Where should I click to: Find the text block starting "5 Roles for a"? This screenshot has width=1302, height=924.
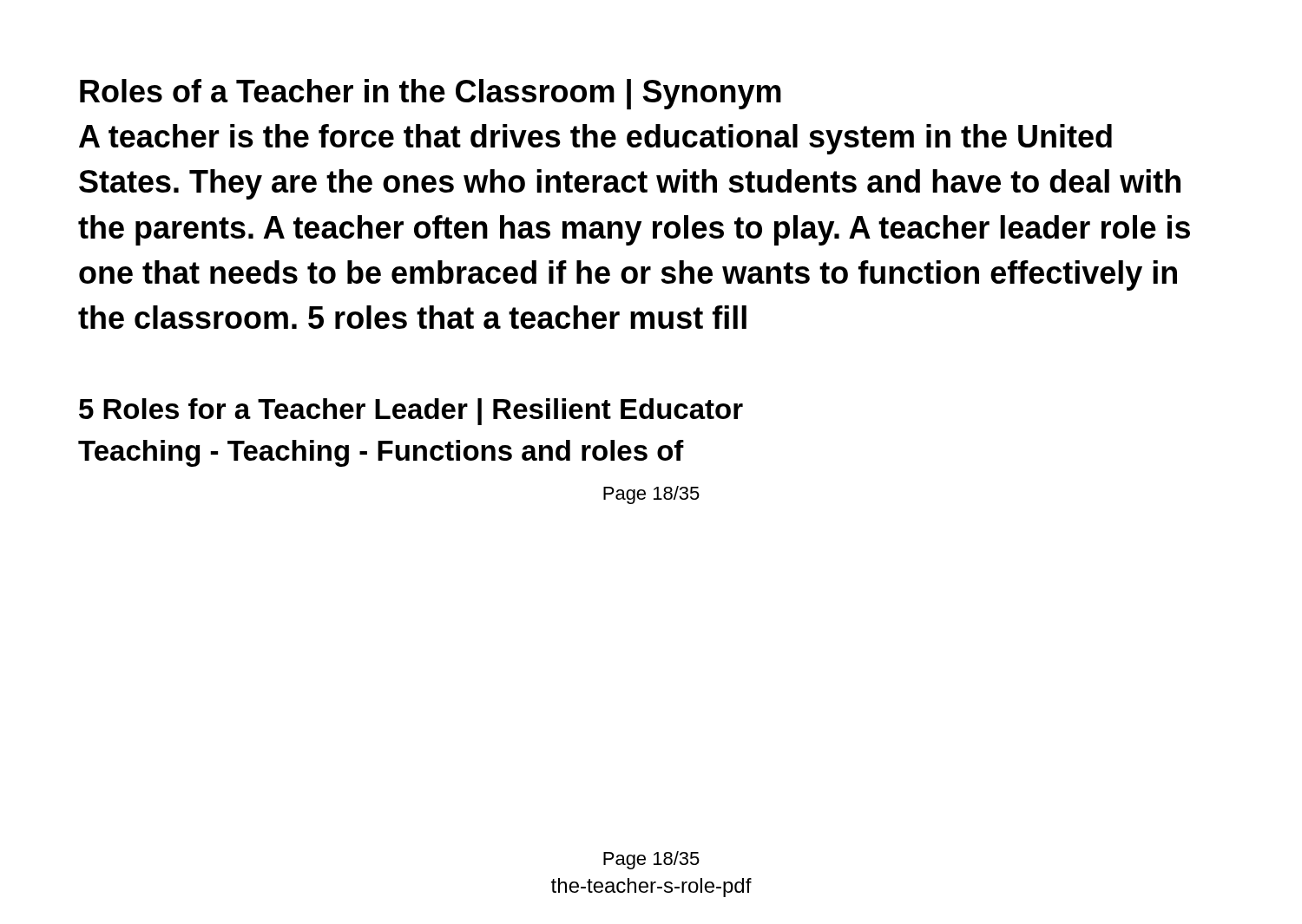pos(651,447)
